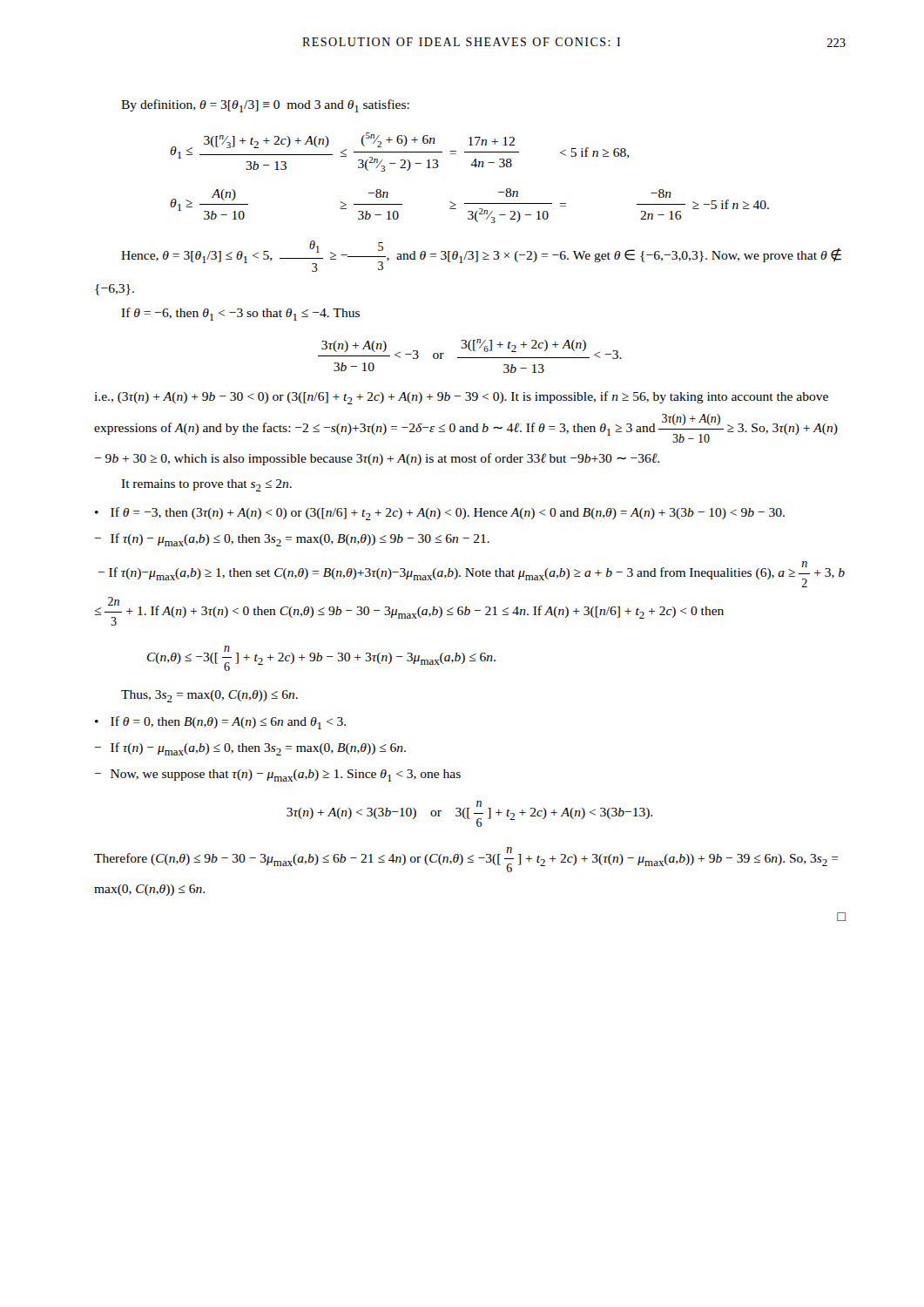Find the text block containing "i.e., (3τ(n) + A(n) + 9b − 30"

click(466, 427)
